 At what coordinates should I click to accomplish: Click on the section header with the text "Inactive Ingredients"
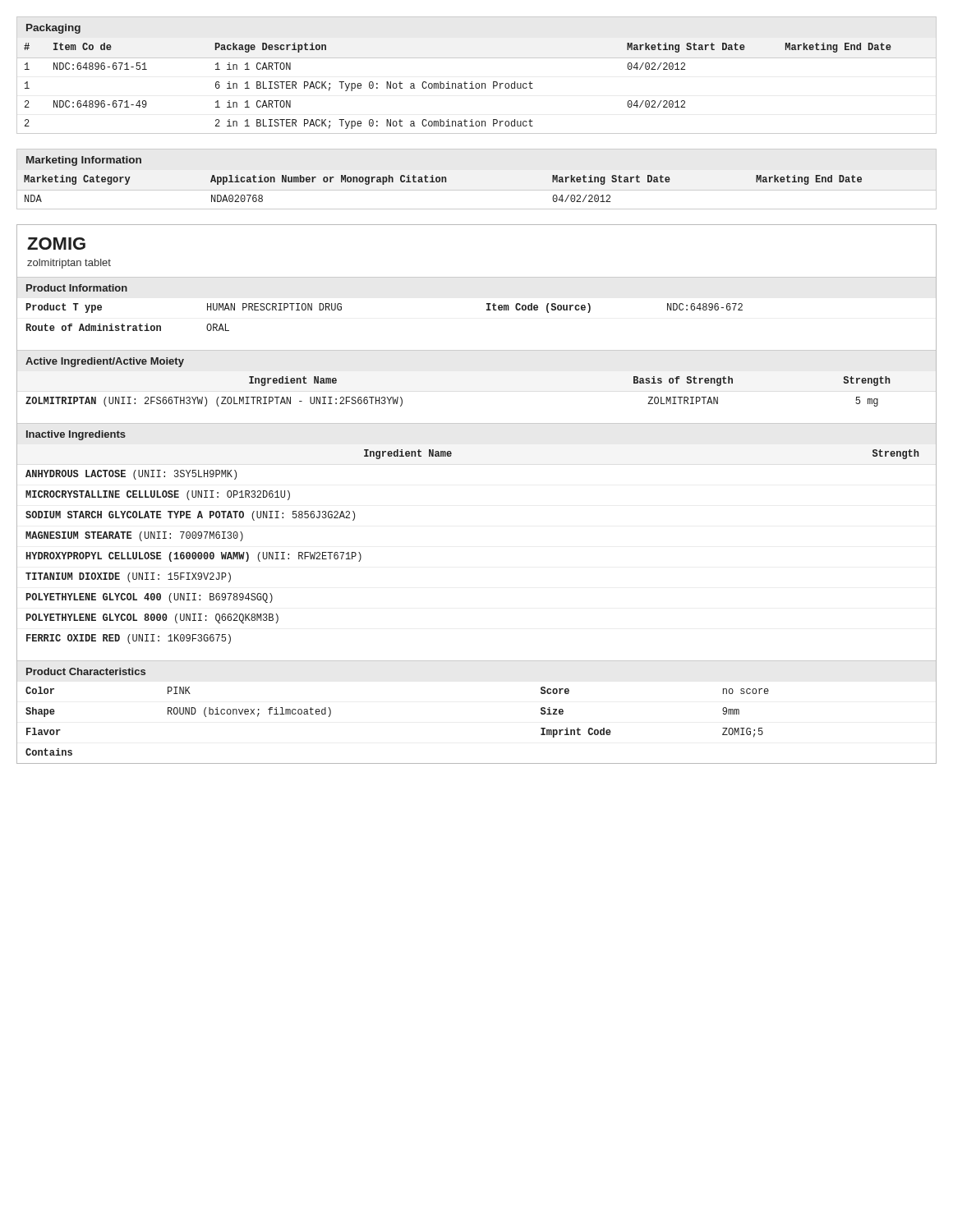pyautogui.click(x=76, y=434)
